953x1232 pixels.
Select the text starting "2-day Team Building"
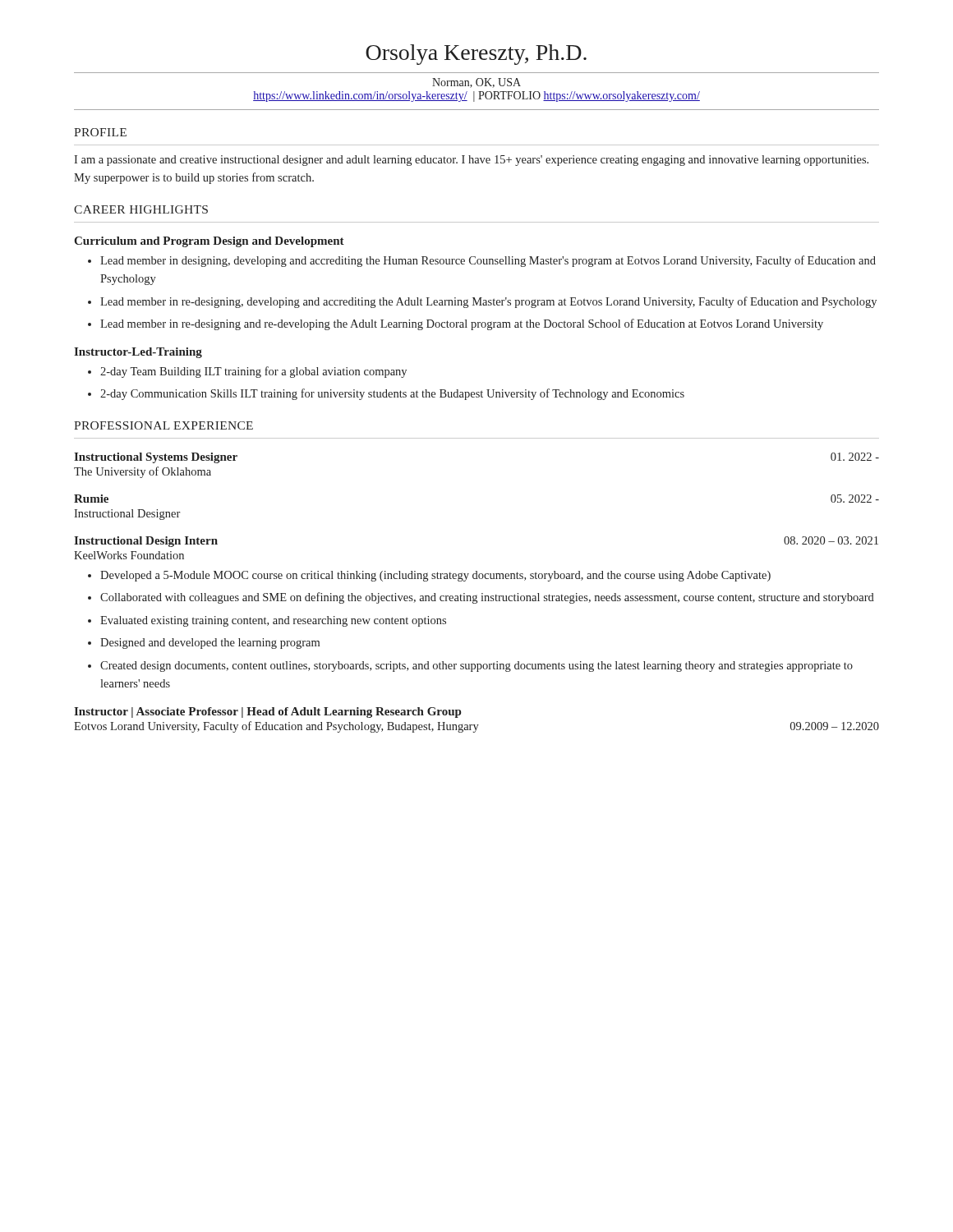254,371
